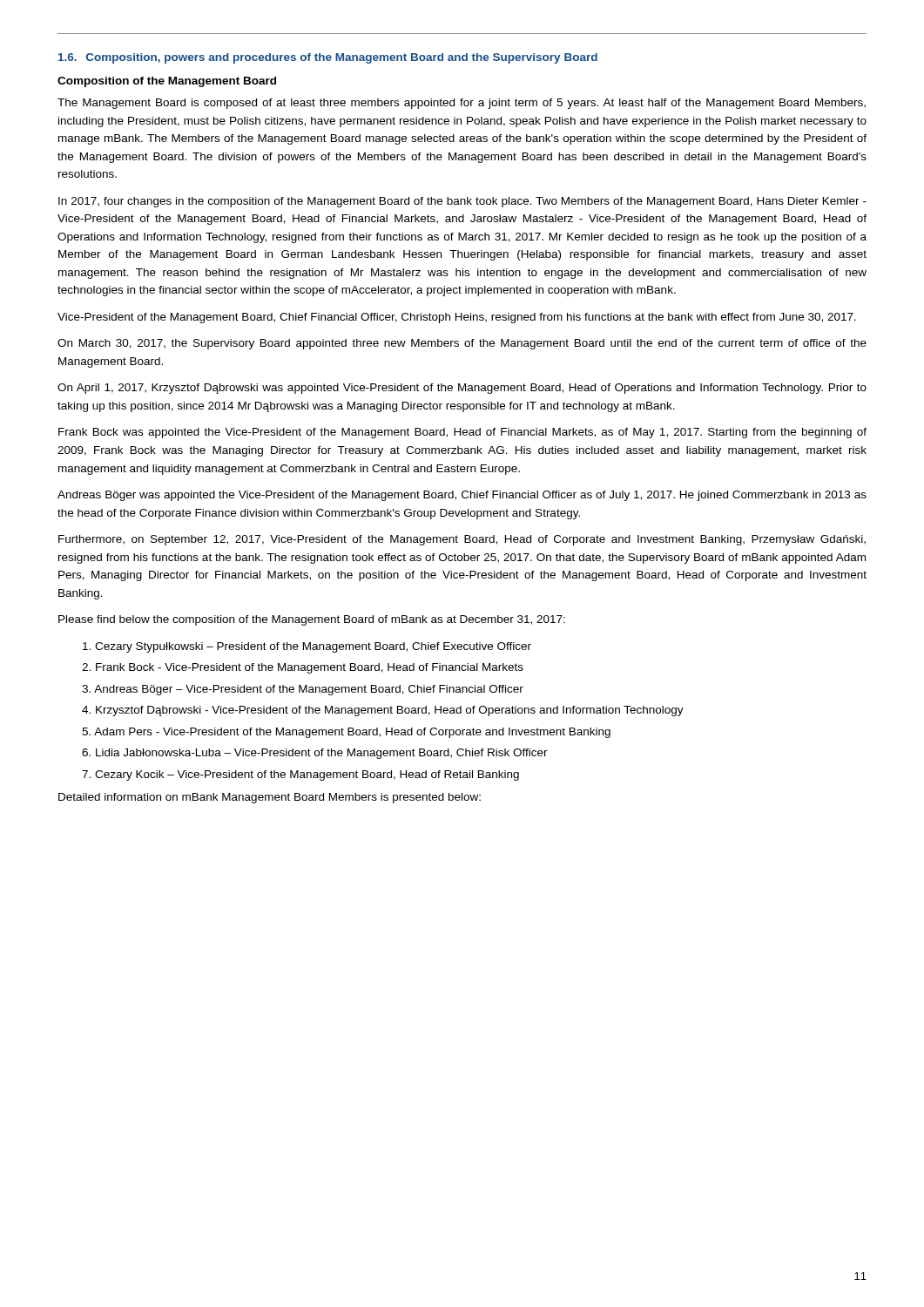The height and width of the screenshot is (1307, 924).
Task: Click on the section header that reads "1.6. Composition, powers and procedures"
Action: tap(328, 57)
